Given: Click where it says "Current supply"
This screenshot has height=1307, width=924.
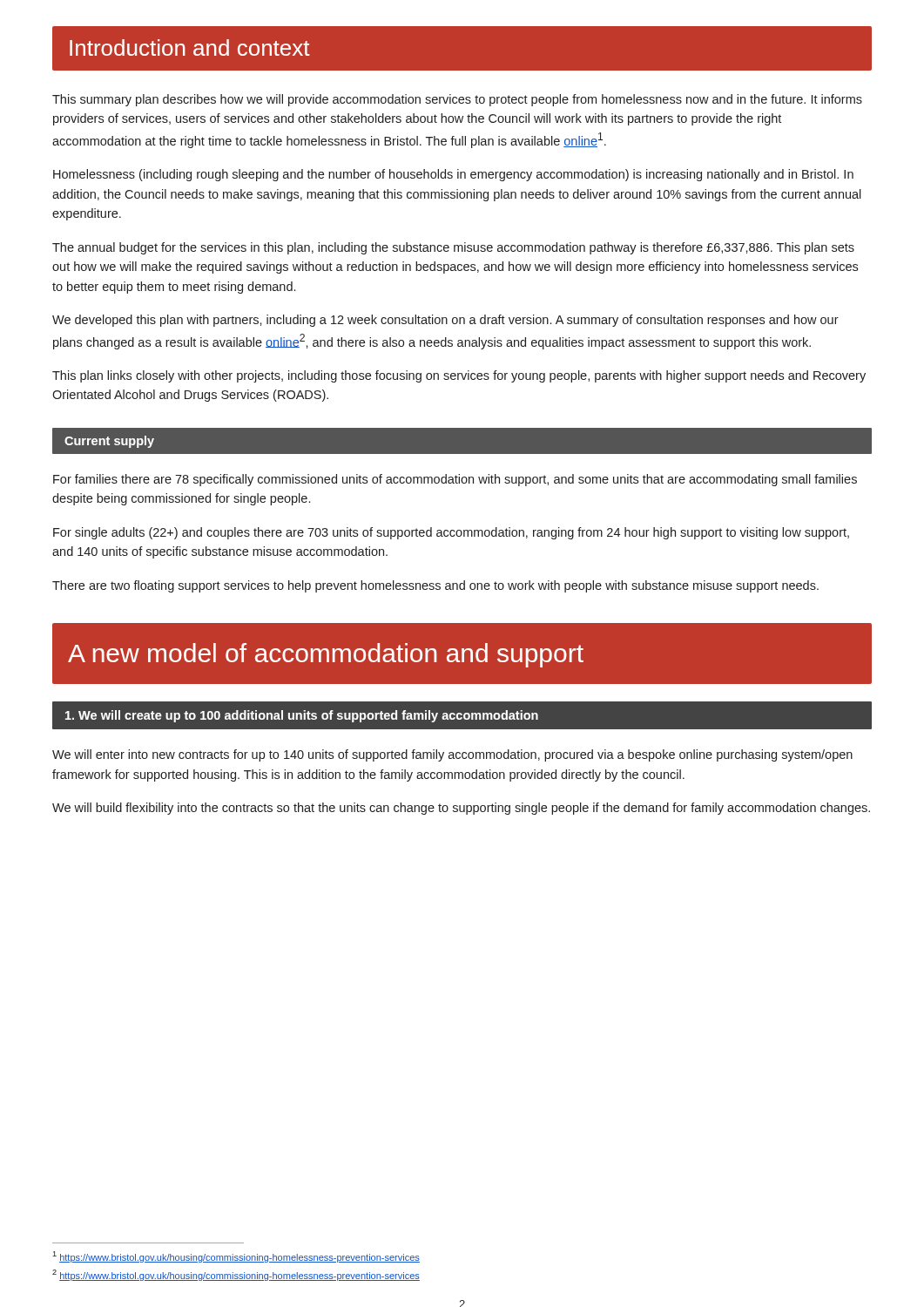Looking at the screenshot, I should (109, 441).
